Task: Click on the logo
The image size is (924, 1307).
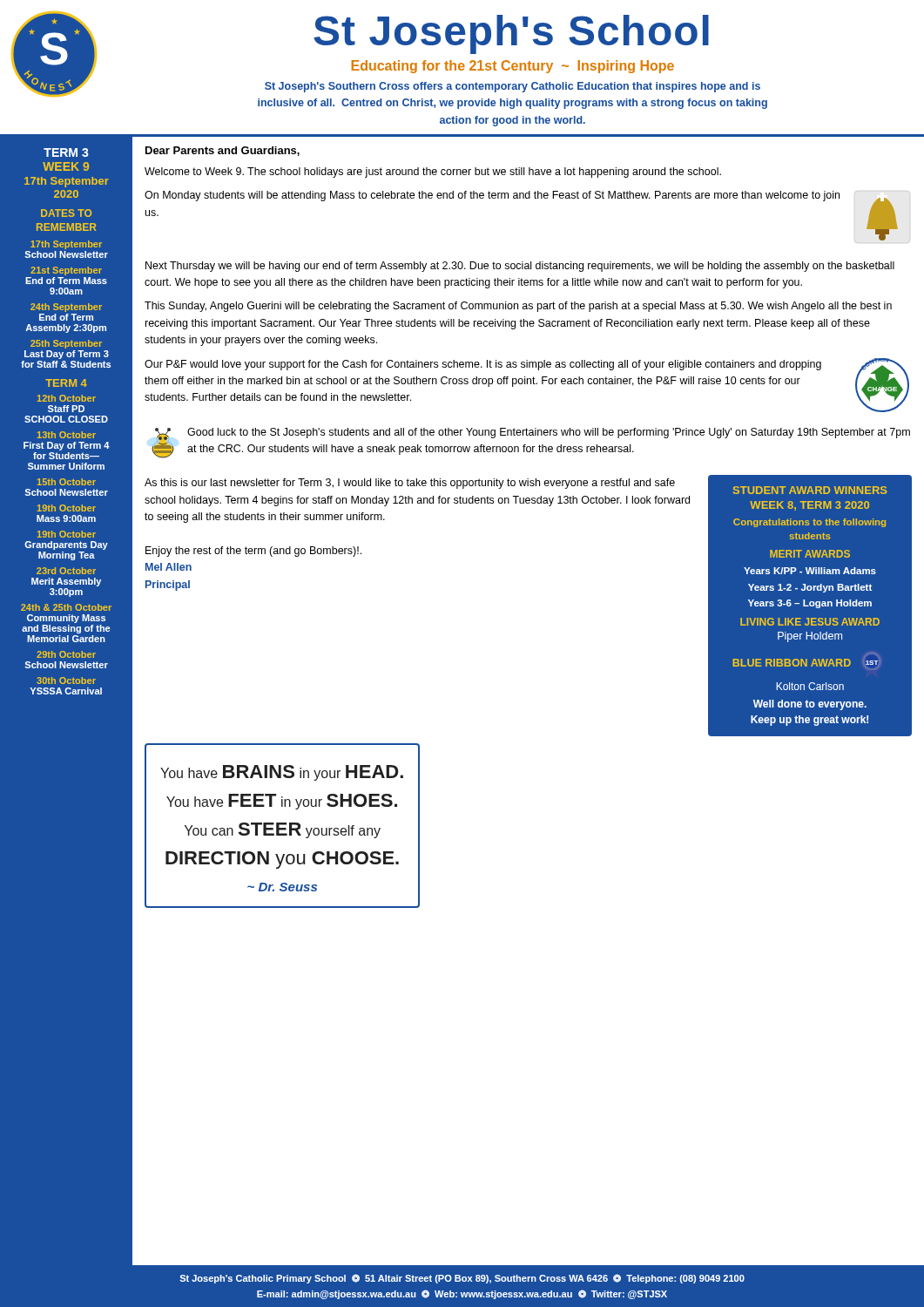Action: [57, 56]
